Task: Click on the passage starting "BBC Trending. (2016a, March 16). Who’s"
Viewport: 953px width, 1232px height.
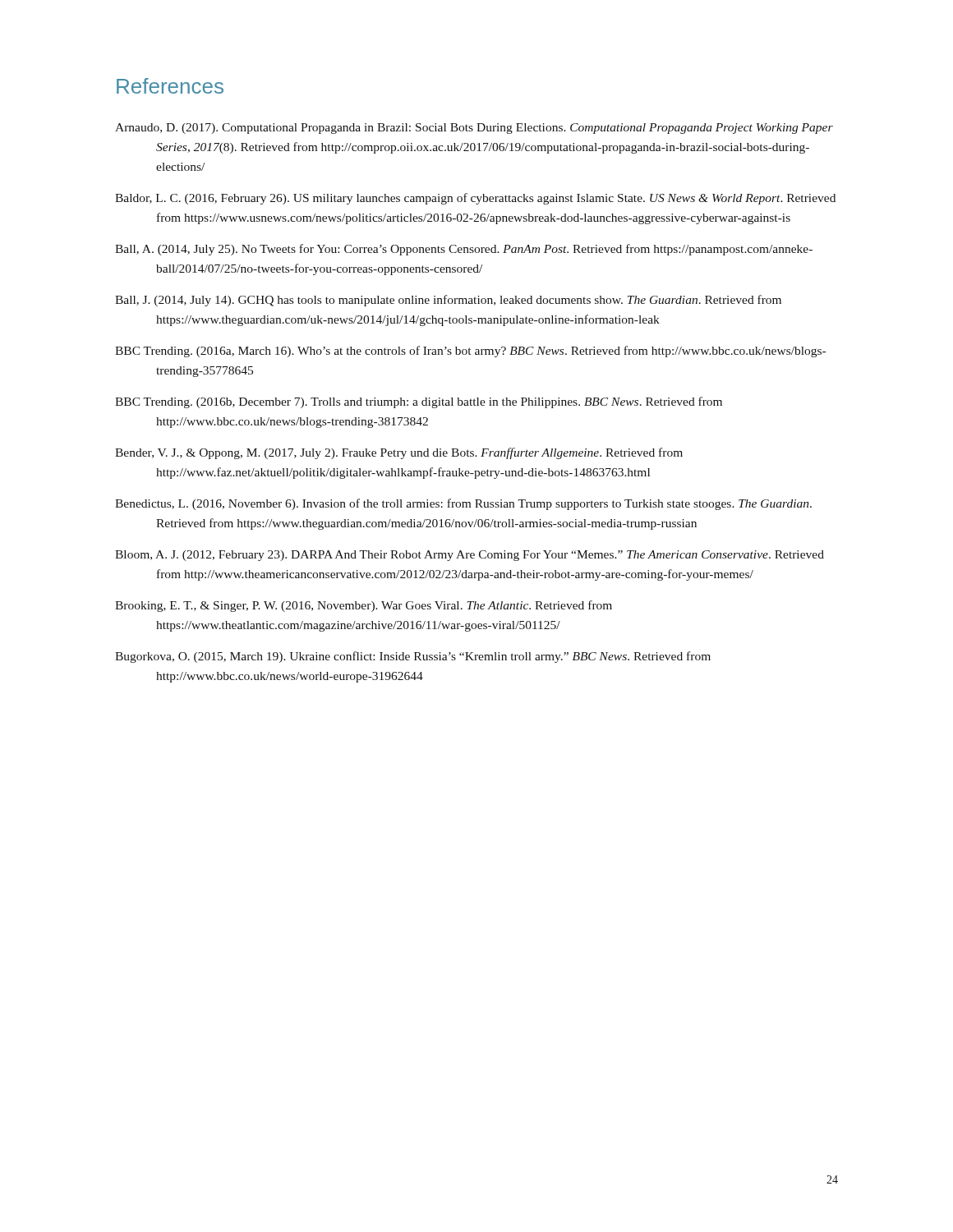Action: click(471, 360)
